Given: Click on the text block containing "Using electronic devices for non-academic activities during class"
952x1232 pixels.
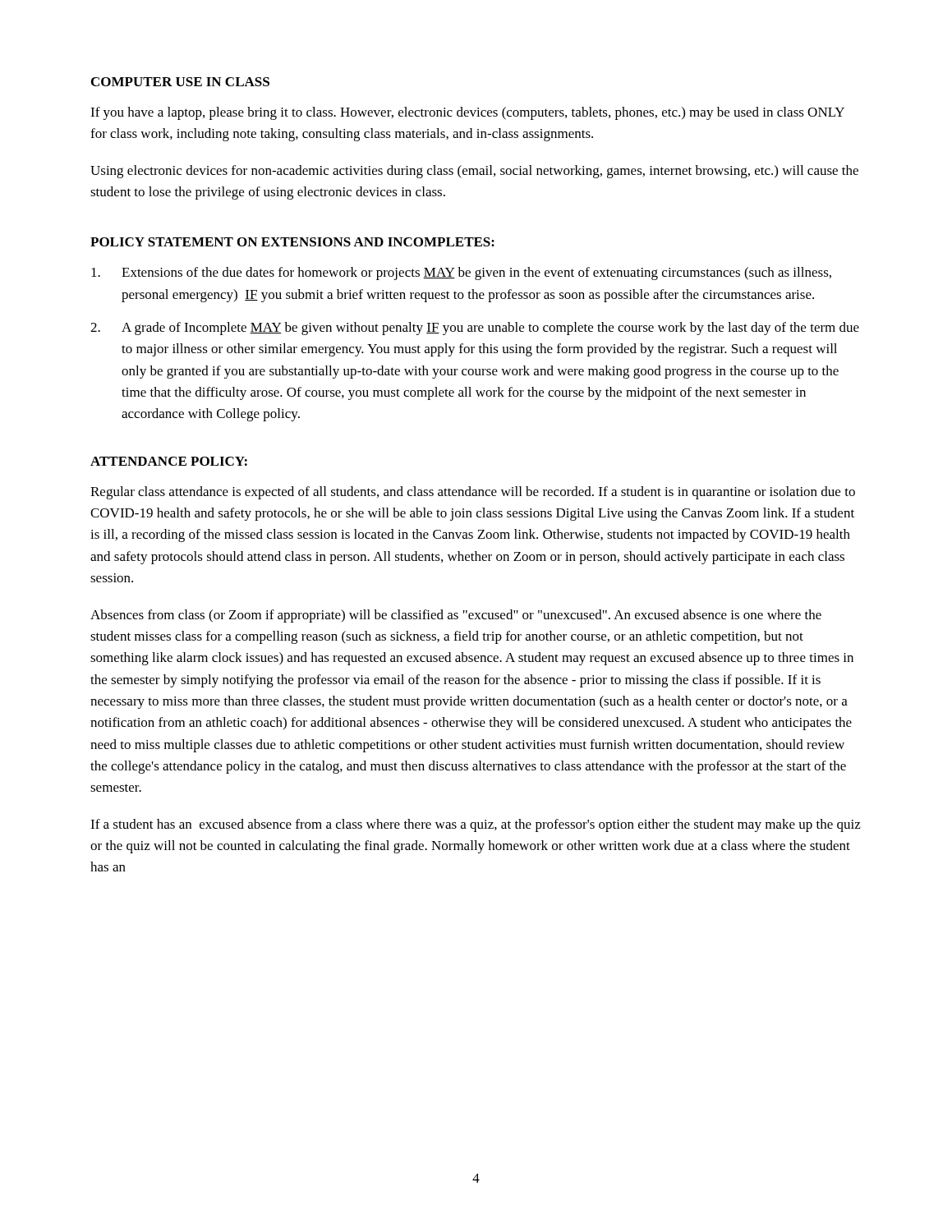Looking at the screenshot, I should pos(475,181).
